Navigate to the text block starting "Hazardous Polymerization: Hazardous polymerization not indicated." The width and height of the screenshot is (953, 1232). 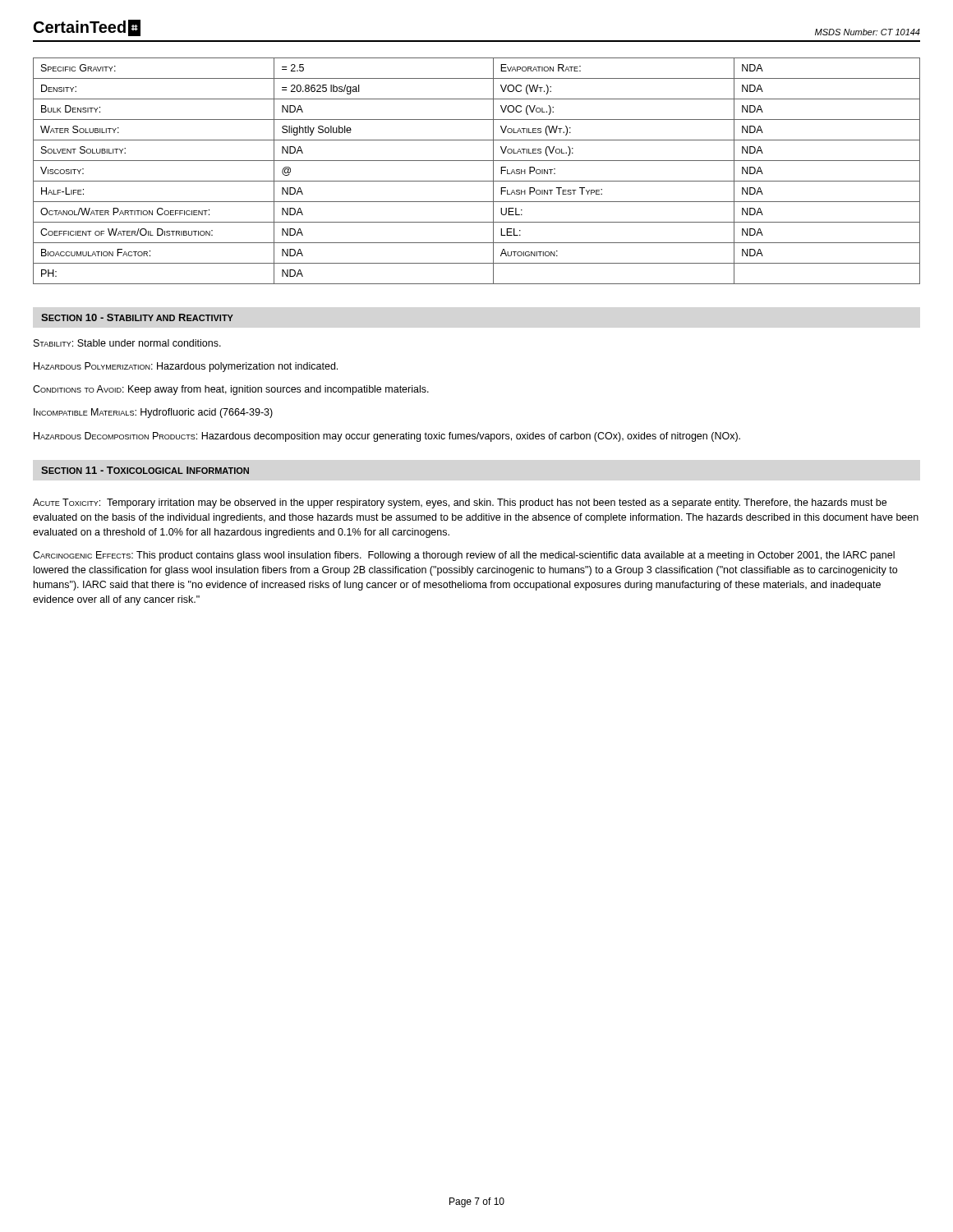point(186,366)
